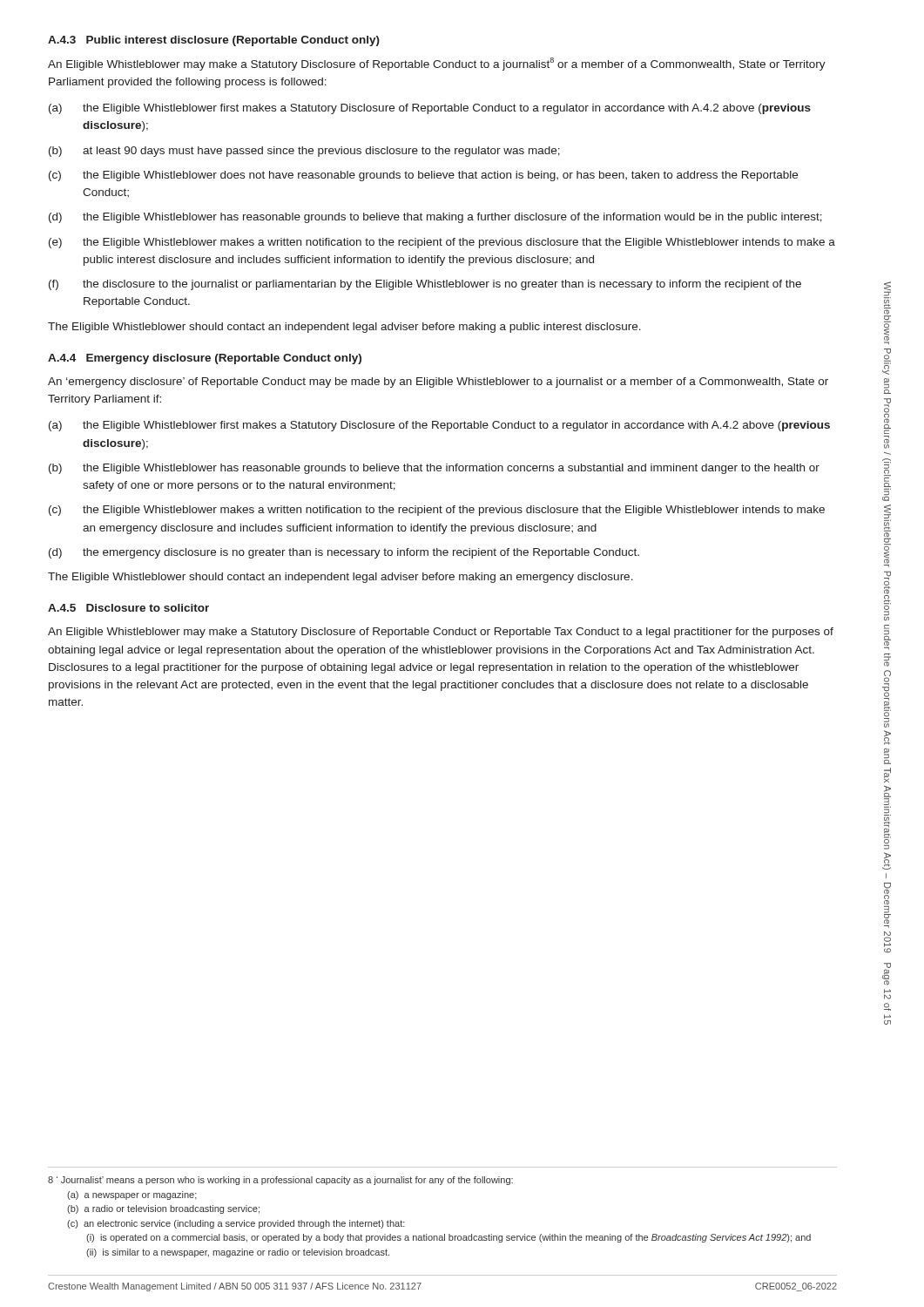Click on the element starting "(b) the Eligible Whistleblower has reasonable"
Screen dimensions: 1307x924
(x=442, y=477)
